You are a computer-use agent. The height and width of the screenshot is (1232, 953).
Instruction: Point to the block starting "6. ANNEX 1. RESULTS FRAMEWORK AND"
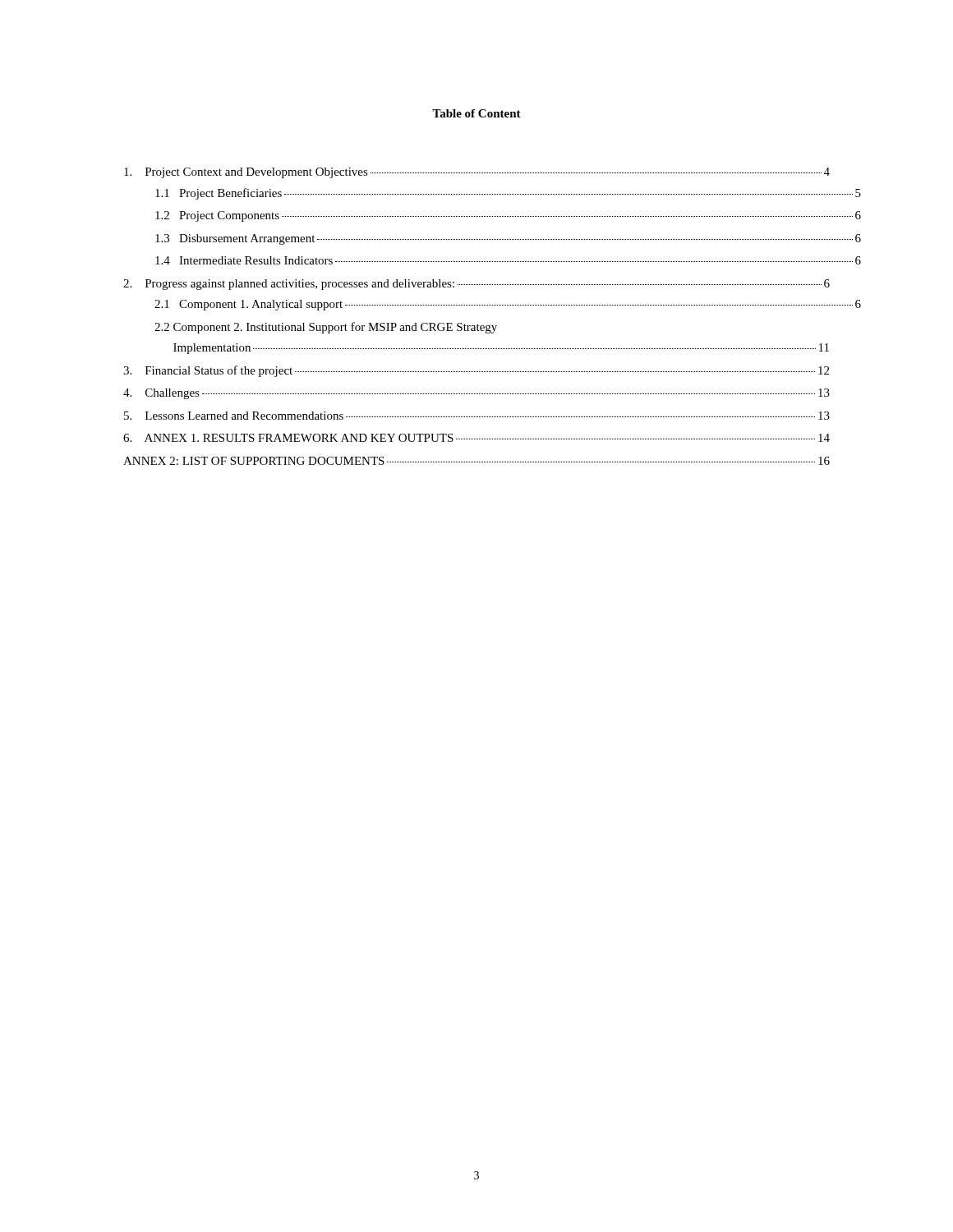[476, 438]
